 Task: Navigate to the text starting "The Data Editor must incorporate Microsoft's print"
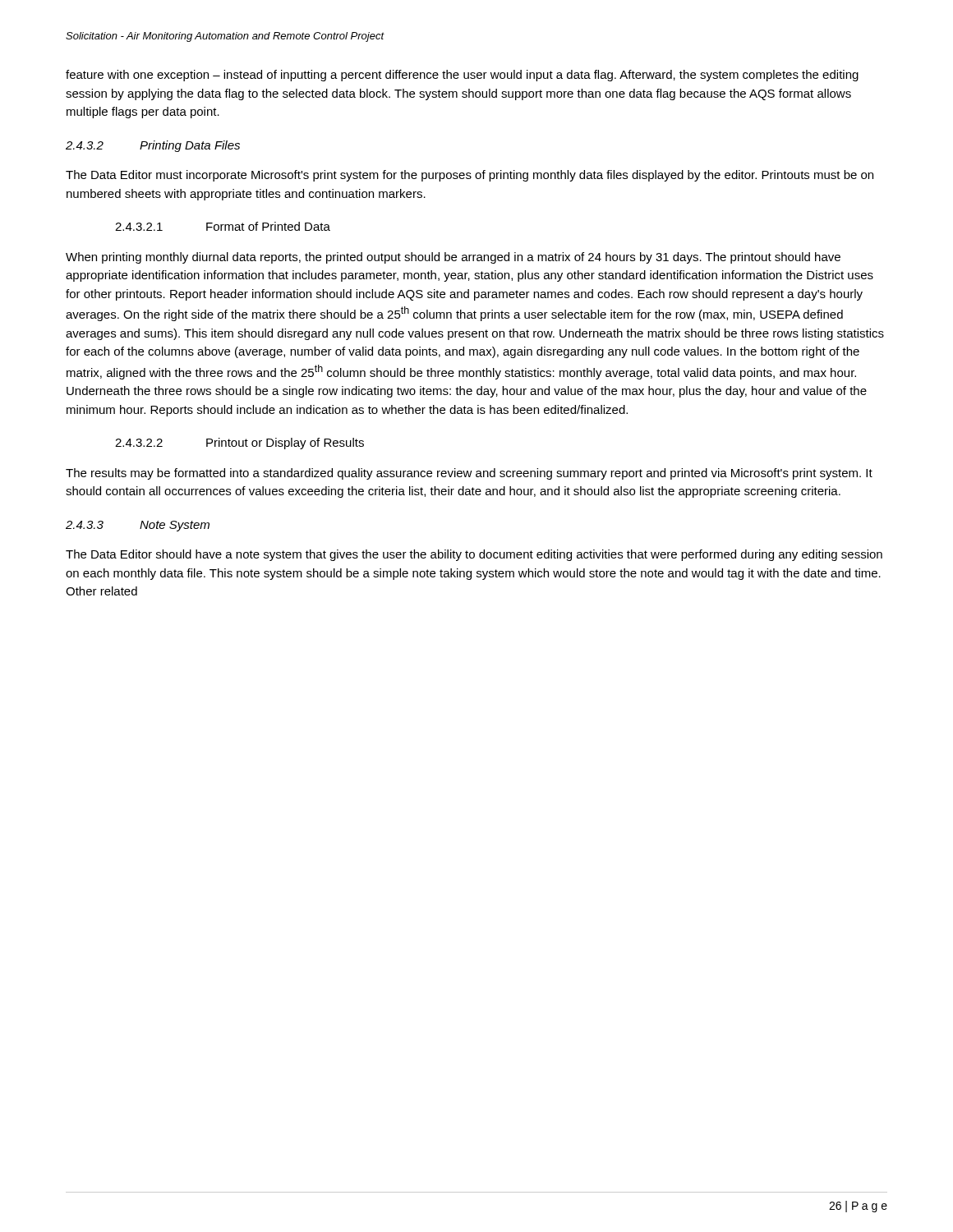[x=476, y=184]
